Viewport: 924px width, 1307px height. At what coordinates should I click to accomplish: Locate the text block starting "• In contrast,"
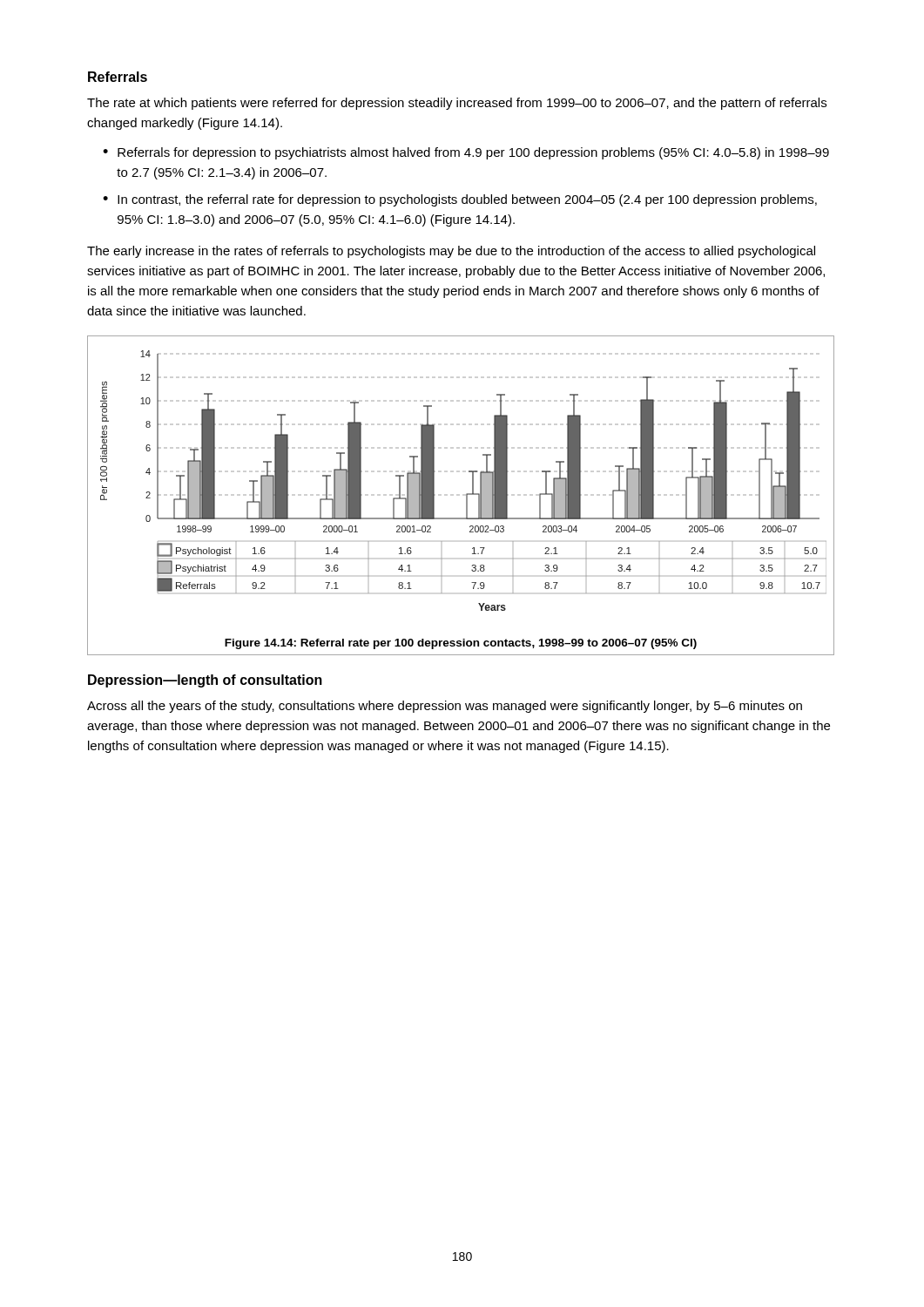470,209
